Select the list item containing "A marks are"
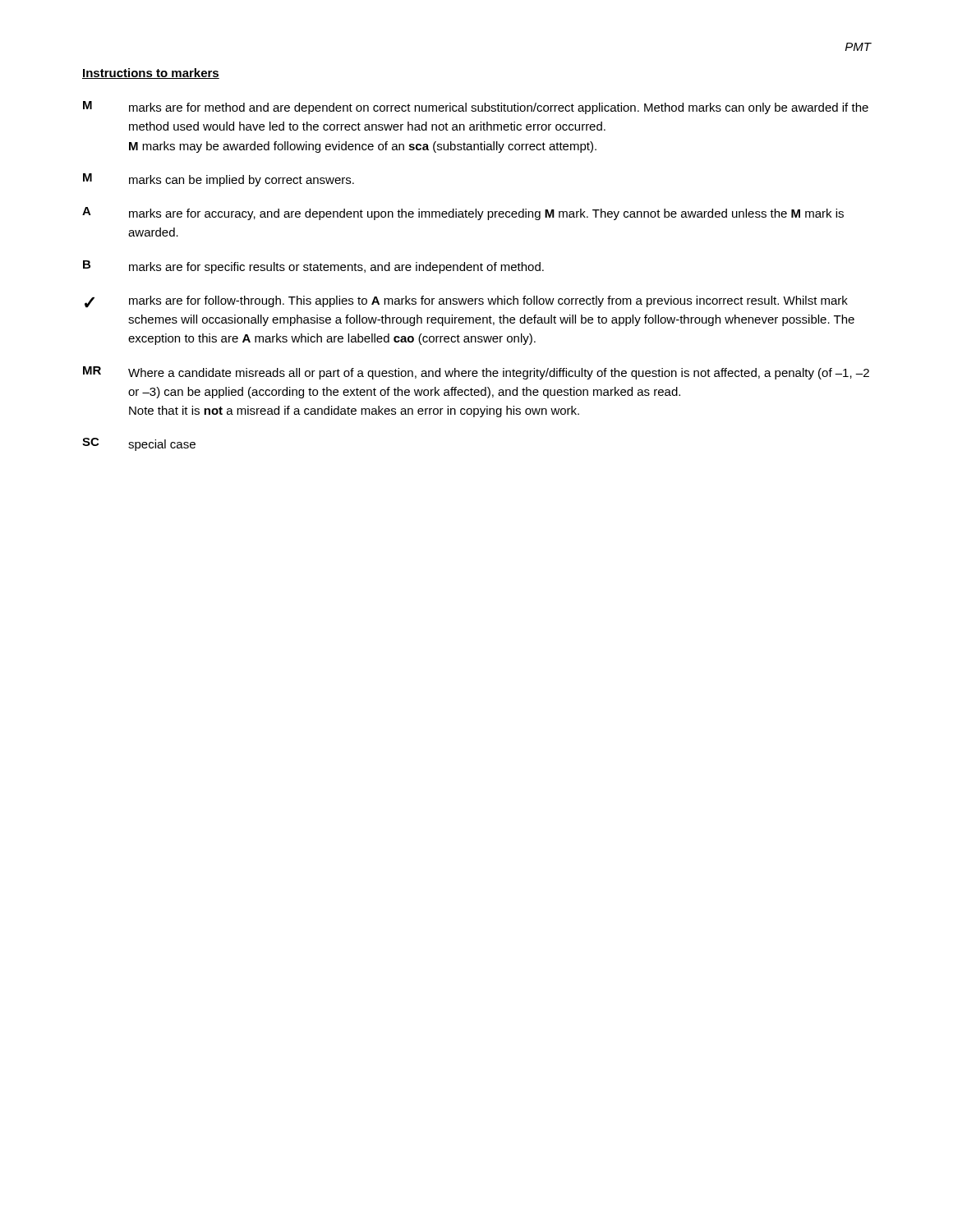The width and height of the screenshot is (953, 1232). pyautogui.click(x=476, y=223)
